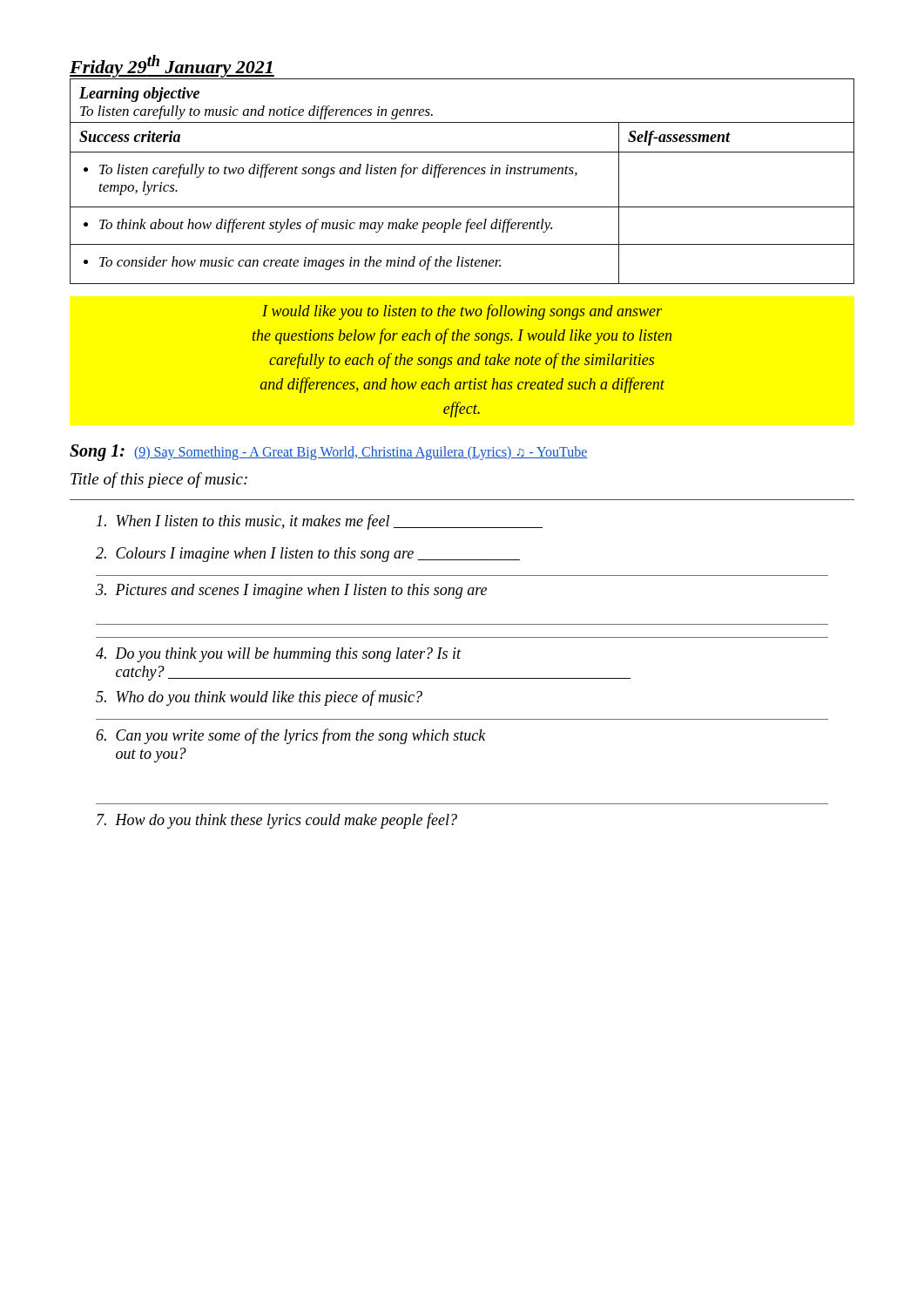Screen dimensions: 1307x924
Task: Find the text starting "Friday 29th January 2021"
Action: click(x=172, y=65)
